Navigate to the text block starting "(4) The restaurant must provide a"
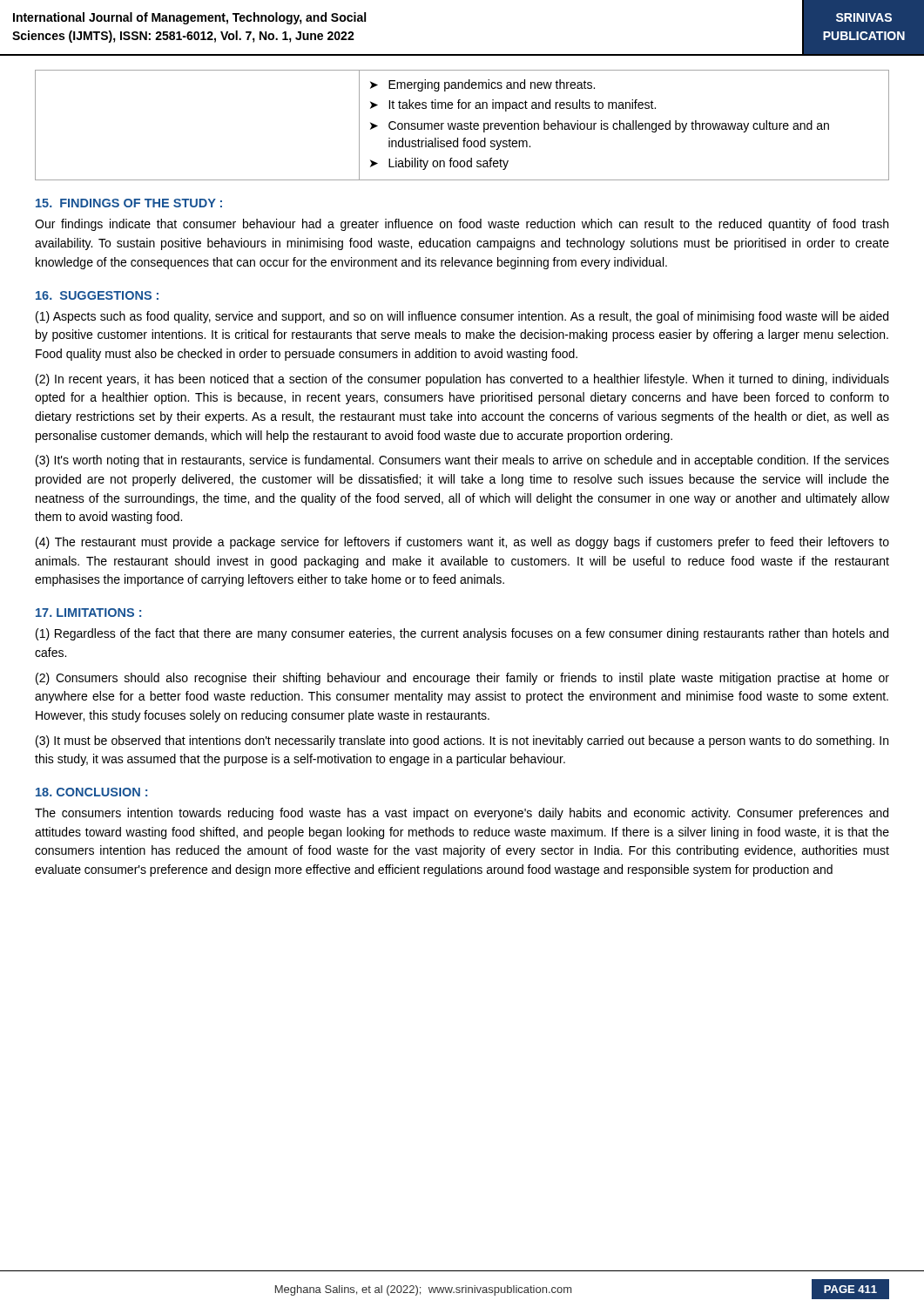The image size is (924, 1307). click(462, 561)
